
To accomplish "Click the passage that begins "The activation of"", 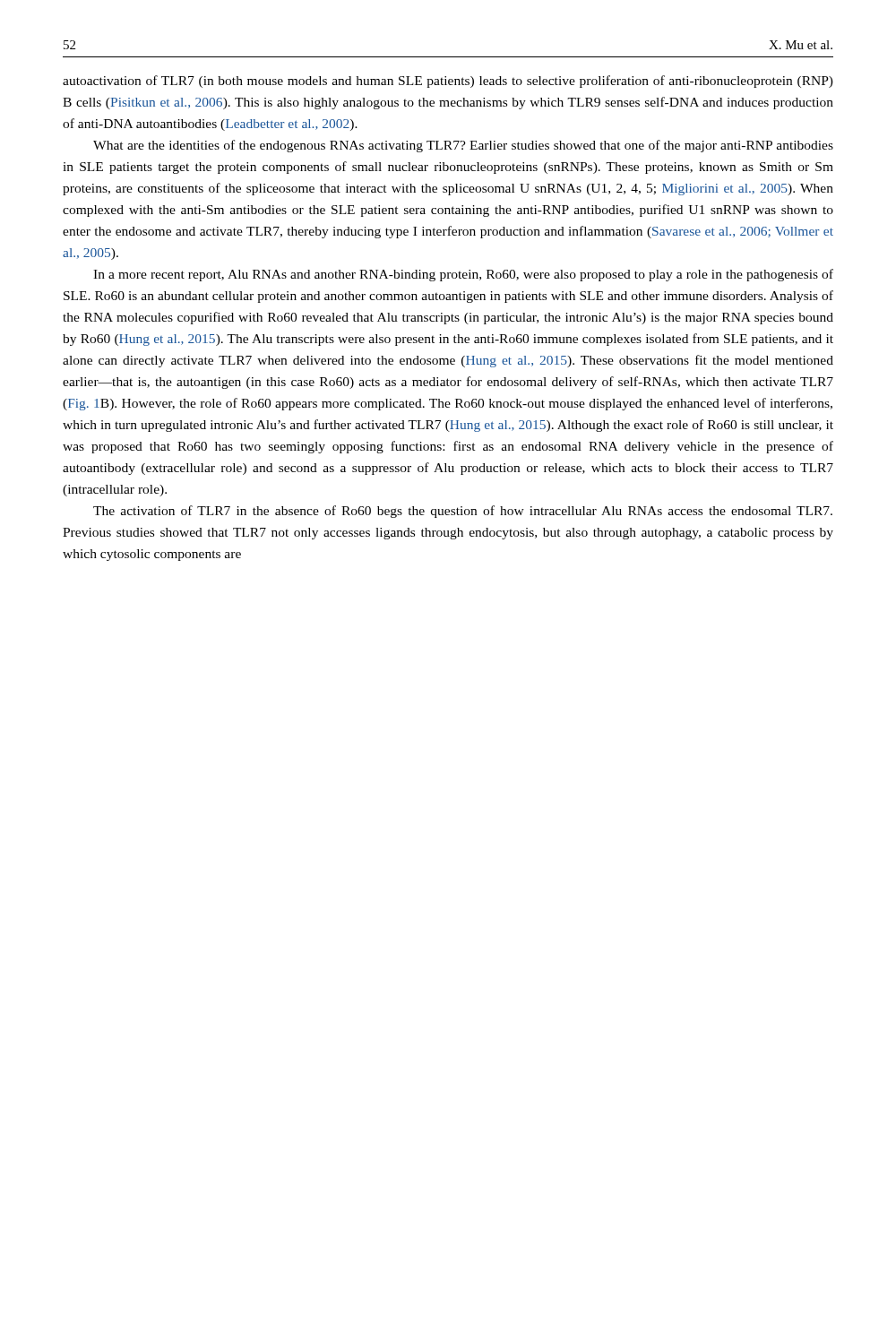I will click(448, 532).
